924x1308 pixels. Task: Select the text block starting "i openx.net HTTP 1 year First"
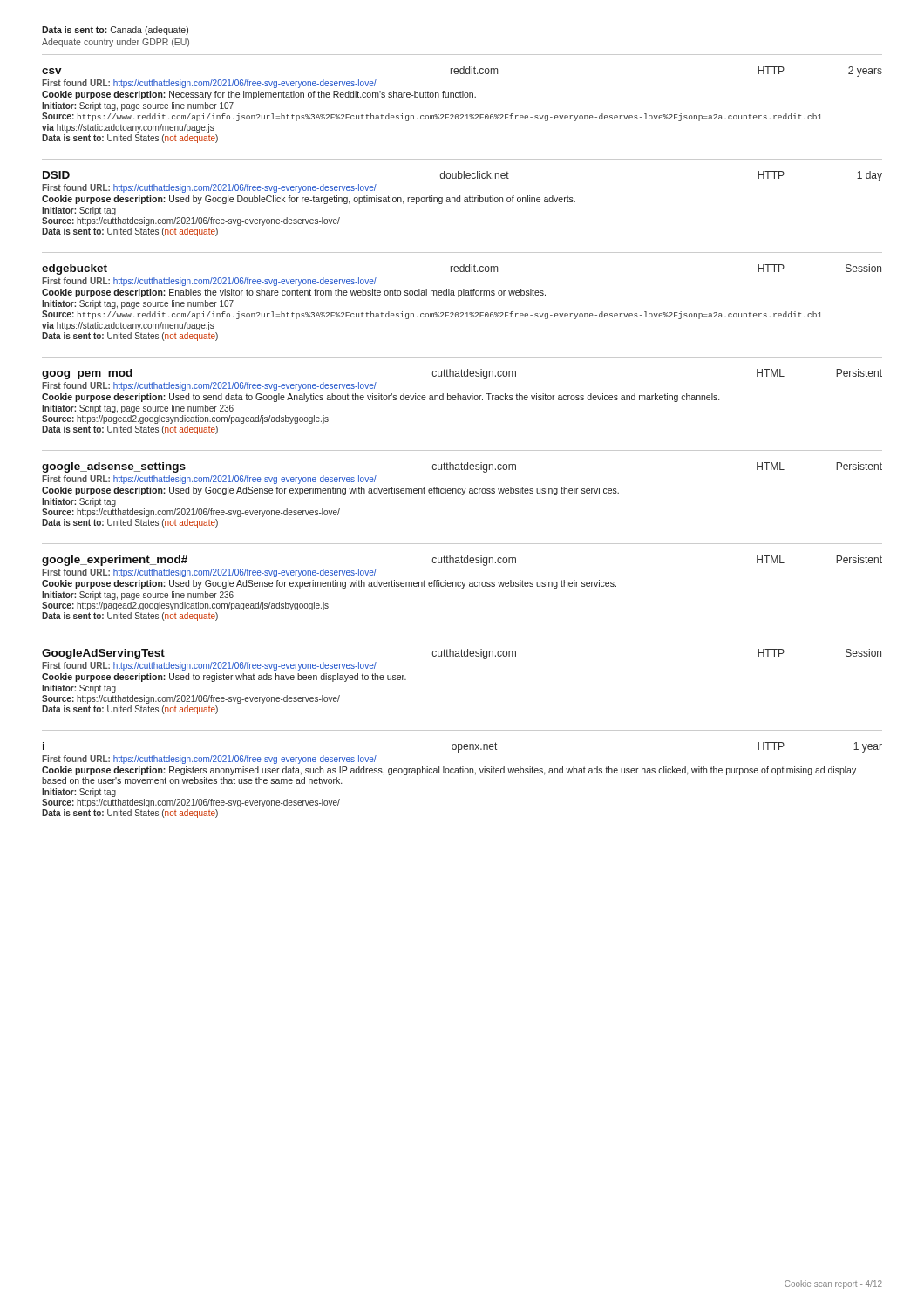click(x=462, y=779)
